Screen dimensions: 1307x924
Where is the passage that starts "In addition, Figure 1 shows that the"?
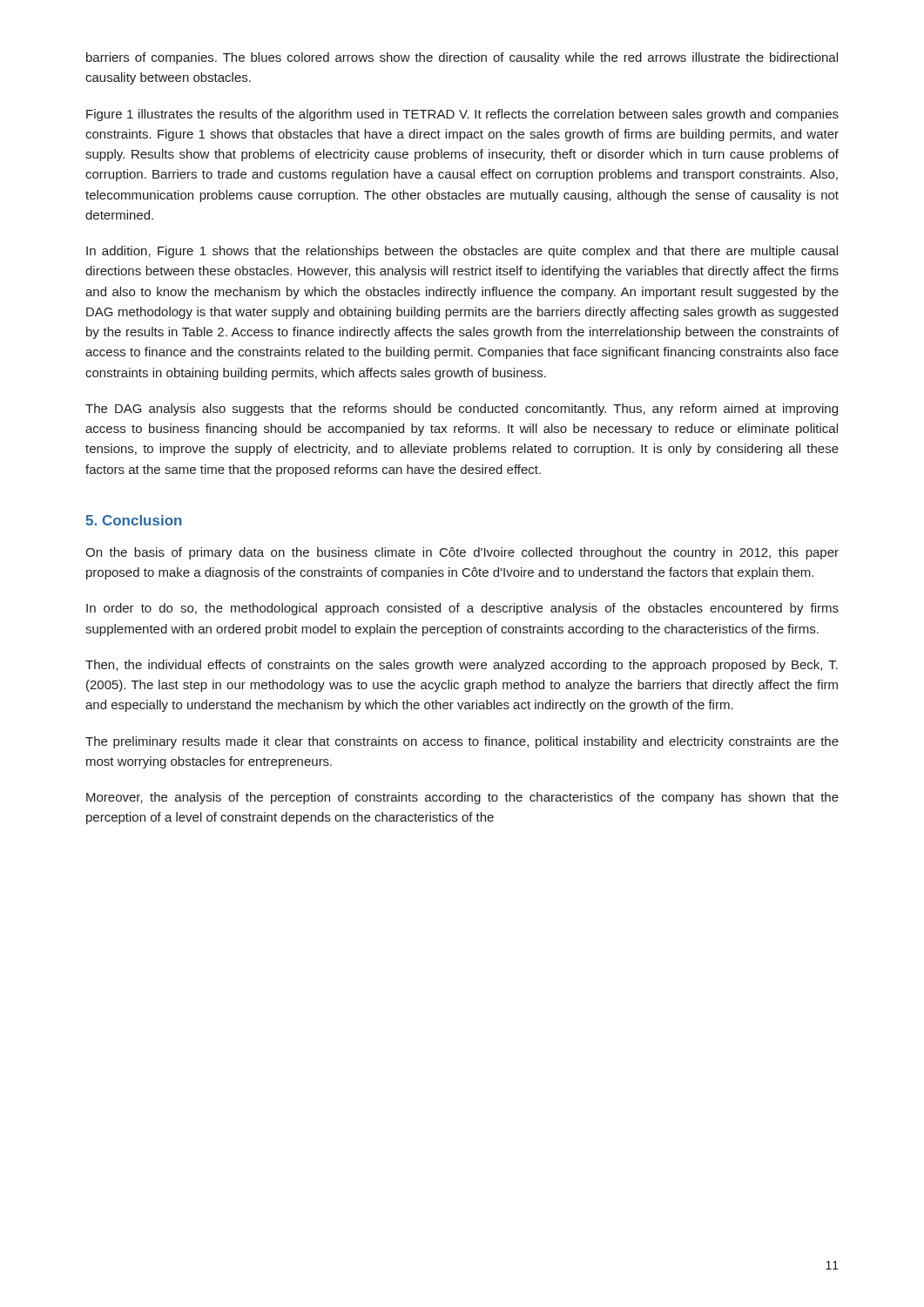462,311
